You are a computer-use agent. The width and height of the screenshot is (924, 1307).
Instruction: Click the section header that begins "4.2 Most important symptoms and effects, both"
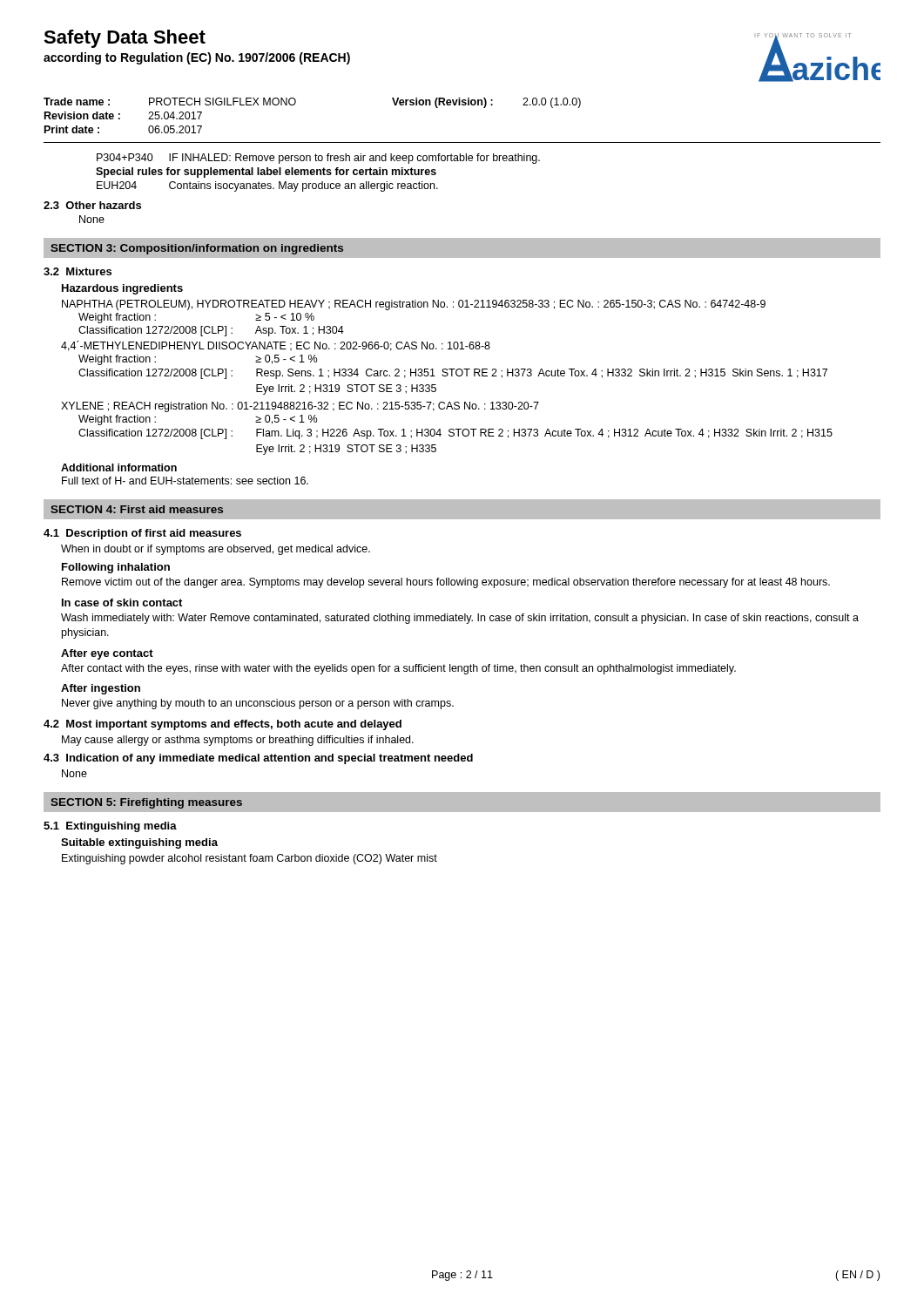pyautogui.click(x=223, y=723)
